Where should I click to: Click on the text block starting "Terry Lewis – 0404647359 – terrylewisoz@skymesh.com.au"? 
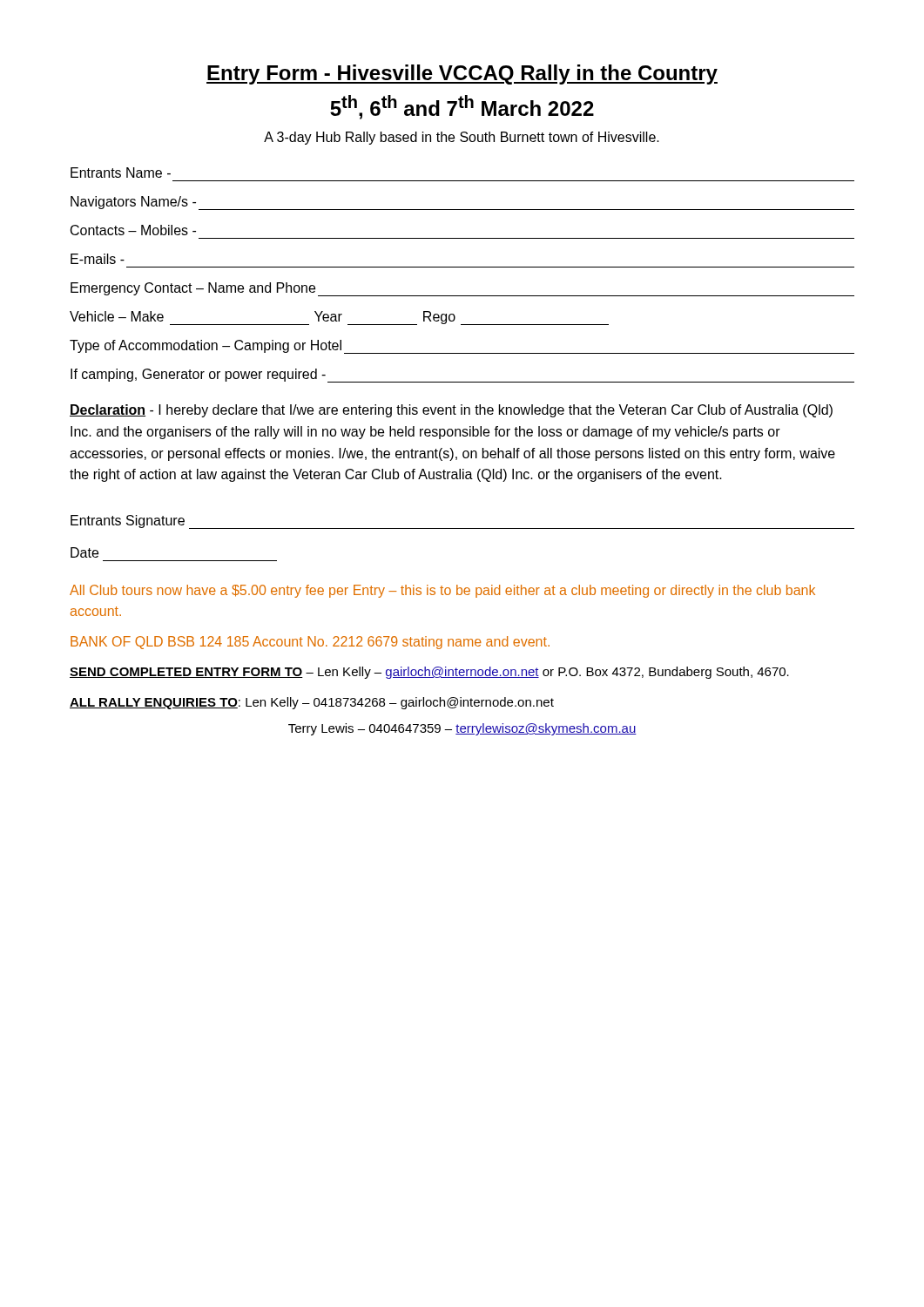coord(462,728)
